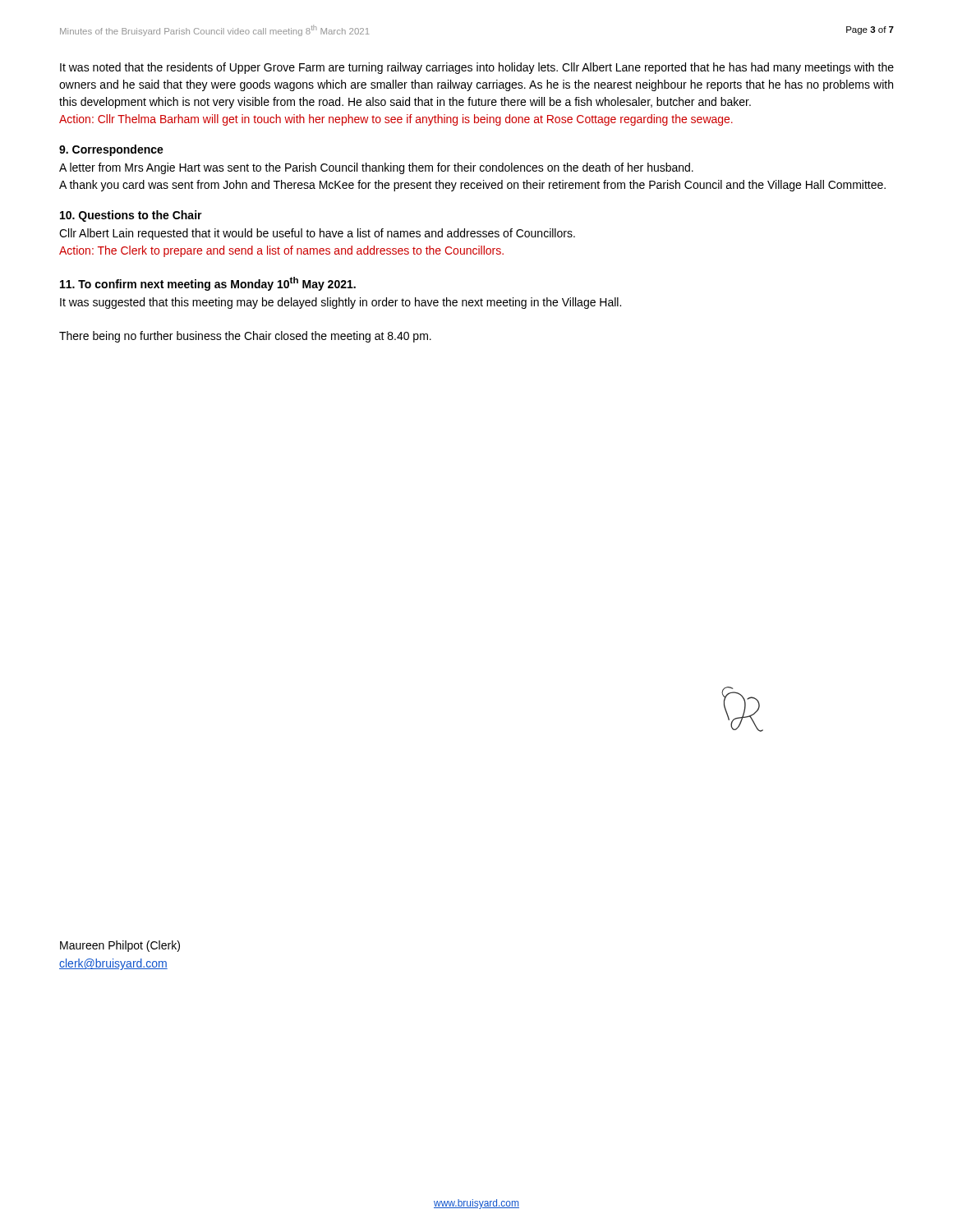Select the section header containing "9. Correspondence"

point(111,150)
